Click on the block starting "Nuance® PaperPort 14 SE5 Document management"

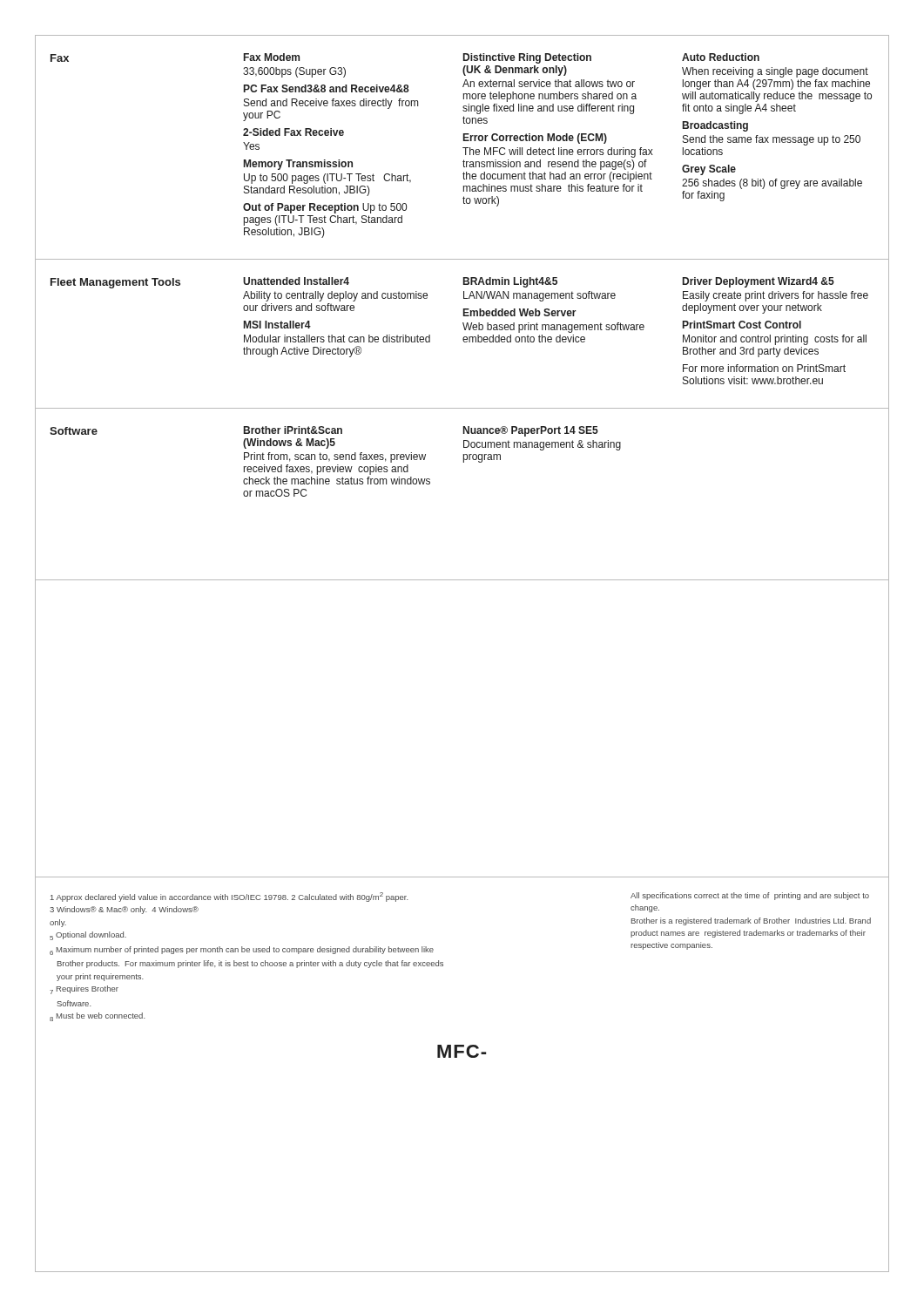click(558, 444)
